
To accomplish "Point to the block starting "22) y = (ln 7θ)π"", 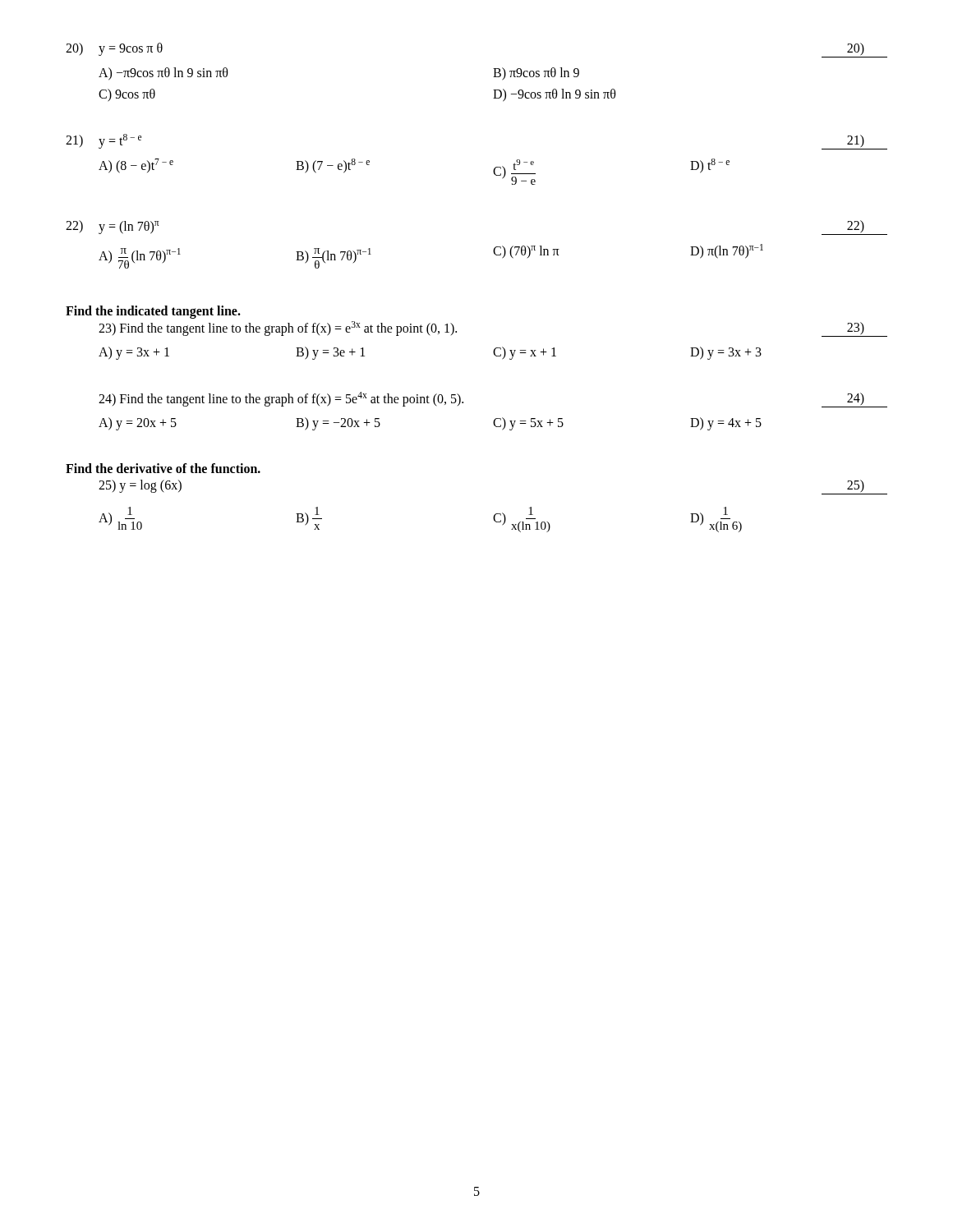I will point(129,227).
